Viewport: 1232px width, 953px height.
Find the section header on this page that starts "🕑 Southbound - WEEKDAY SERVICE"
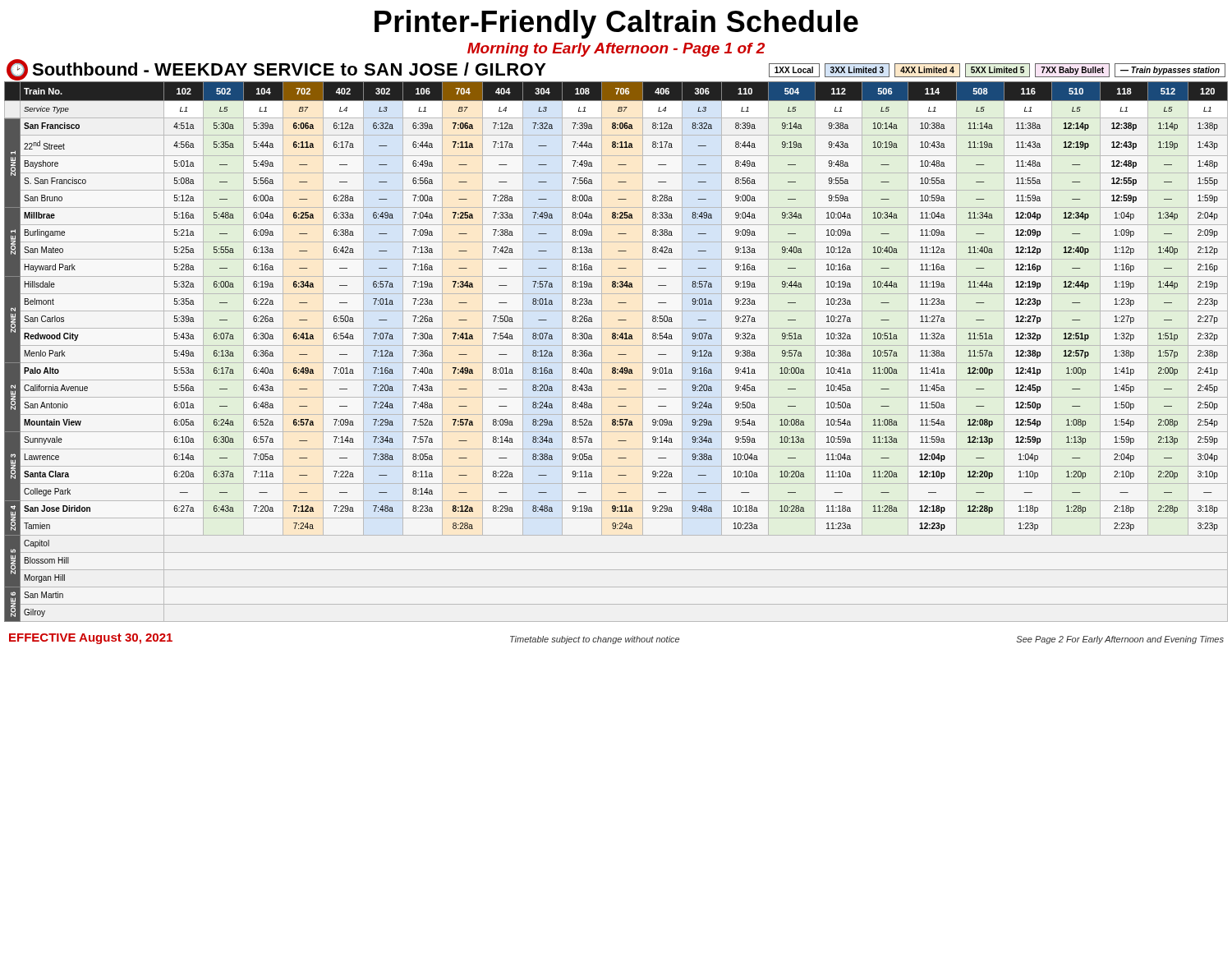tap(276, 70)
